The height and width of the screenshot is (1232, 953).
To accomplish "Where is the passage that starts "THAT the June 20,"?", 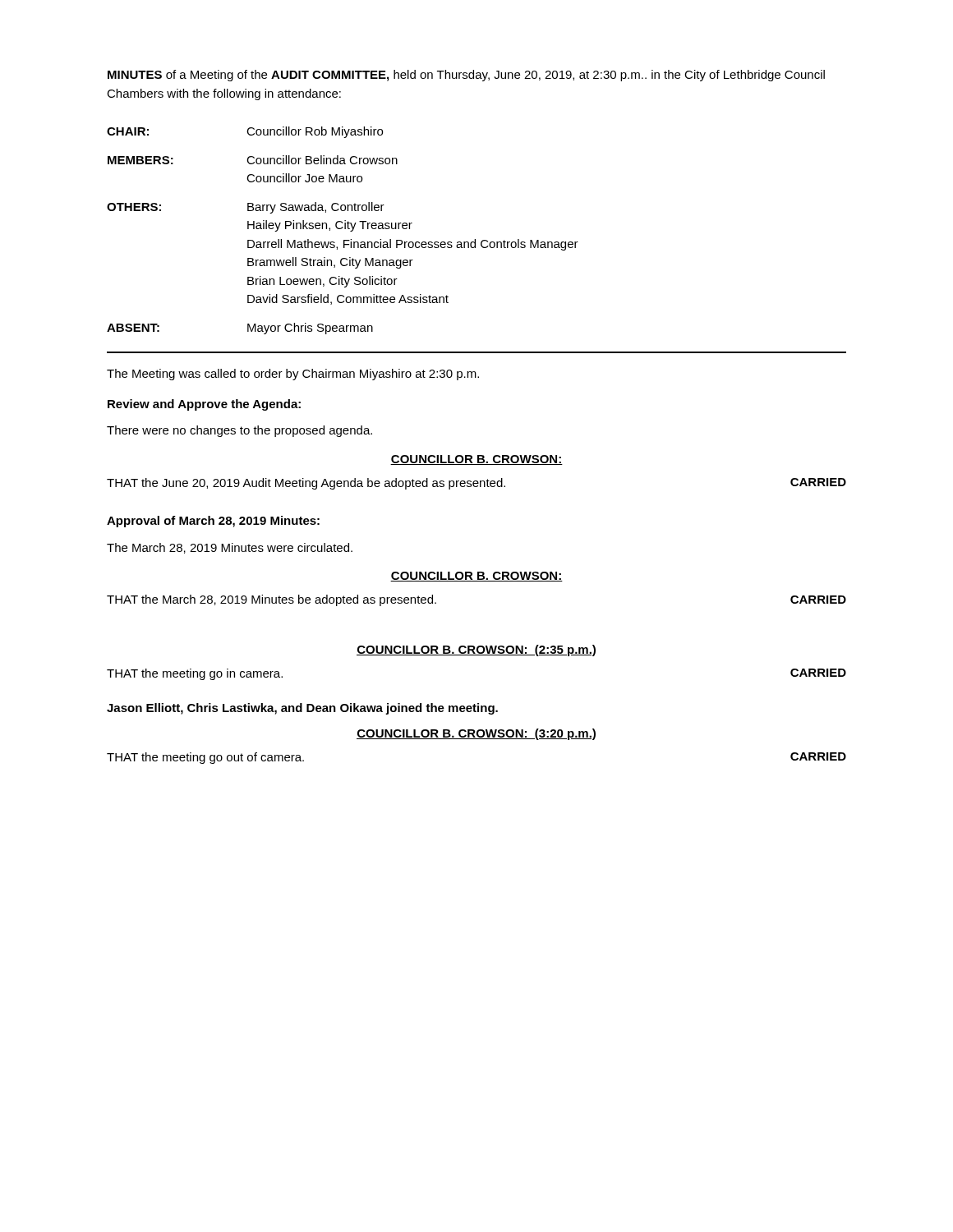I will pyautogui.click(x=476, y=483).
